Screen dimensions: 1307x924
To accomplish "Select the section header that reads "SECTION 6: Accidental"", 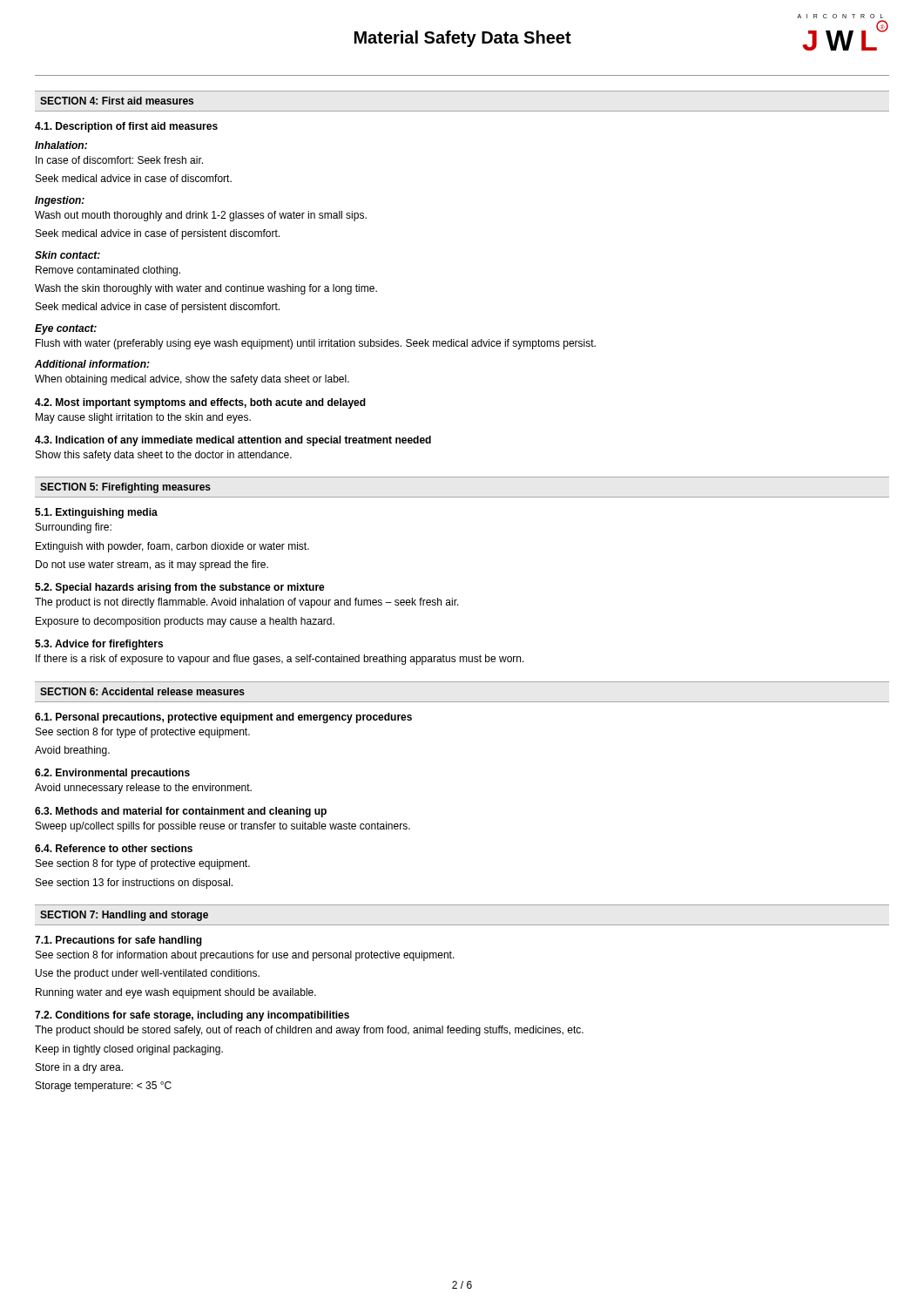I will 142,692.
